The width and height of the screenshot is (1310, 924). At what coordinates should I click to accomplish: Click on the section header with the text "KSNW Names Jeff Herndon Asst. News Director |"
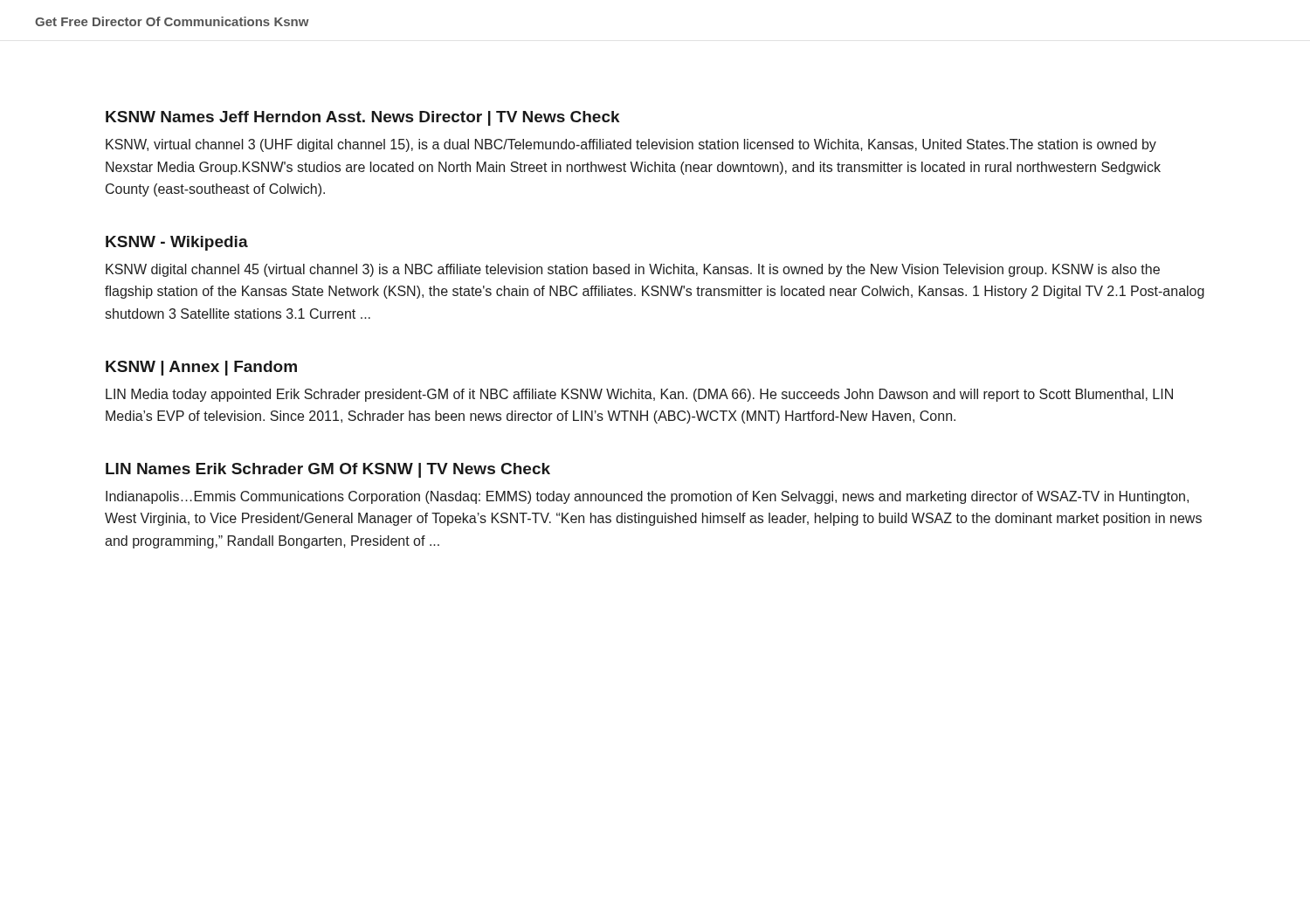click(362, 117)
